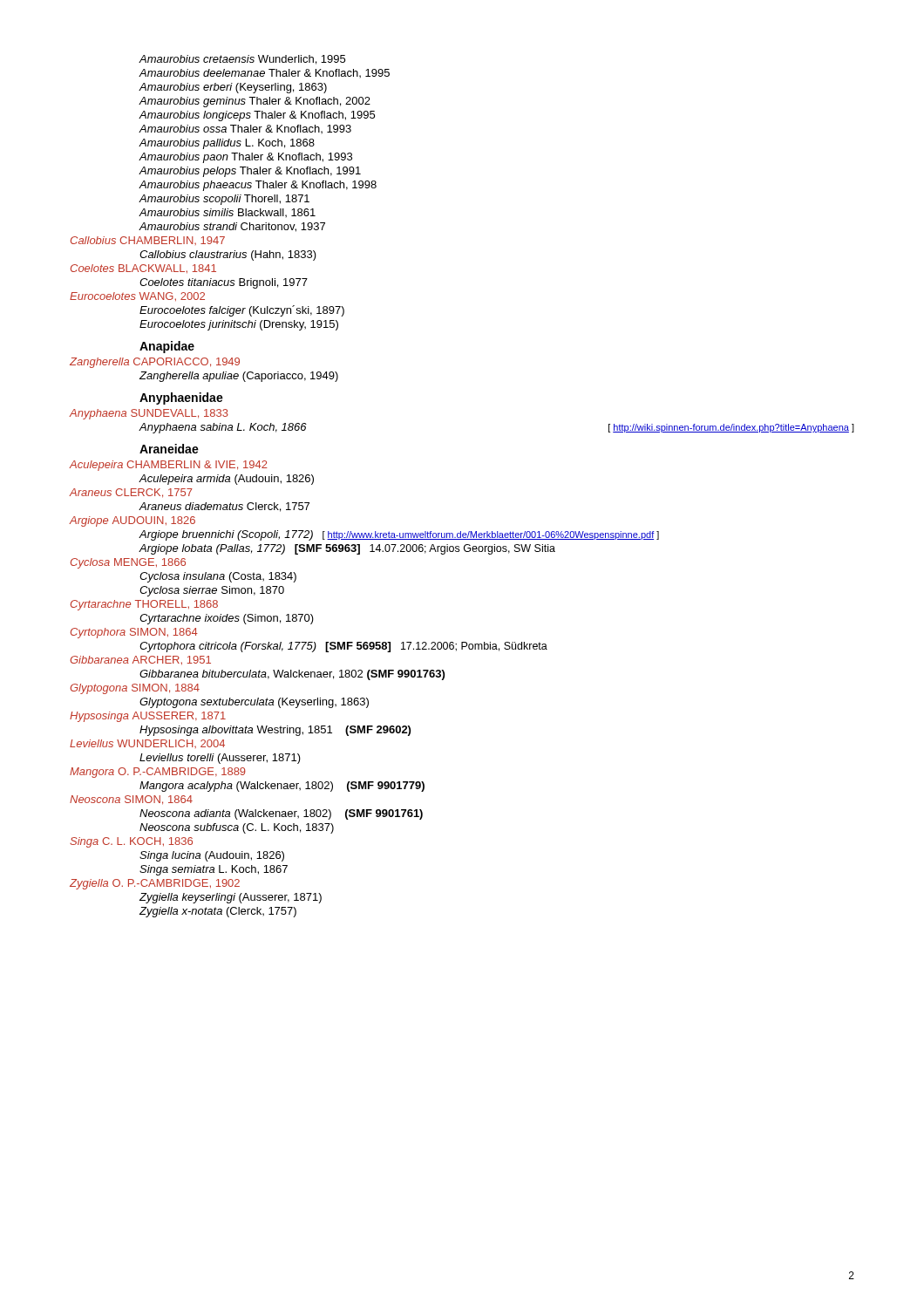Viewport: 924px width, 1308px height.
Task: Click on the list item containing "Hypsosinga Ausserer, 1871"
Action: (x=148, y=715)
